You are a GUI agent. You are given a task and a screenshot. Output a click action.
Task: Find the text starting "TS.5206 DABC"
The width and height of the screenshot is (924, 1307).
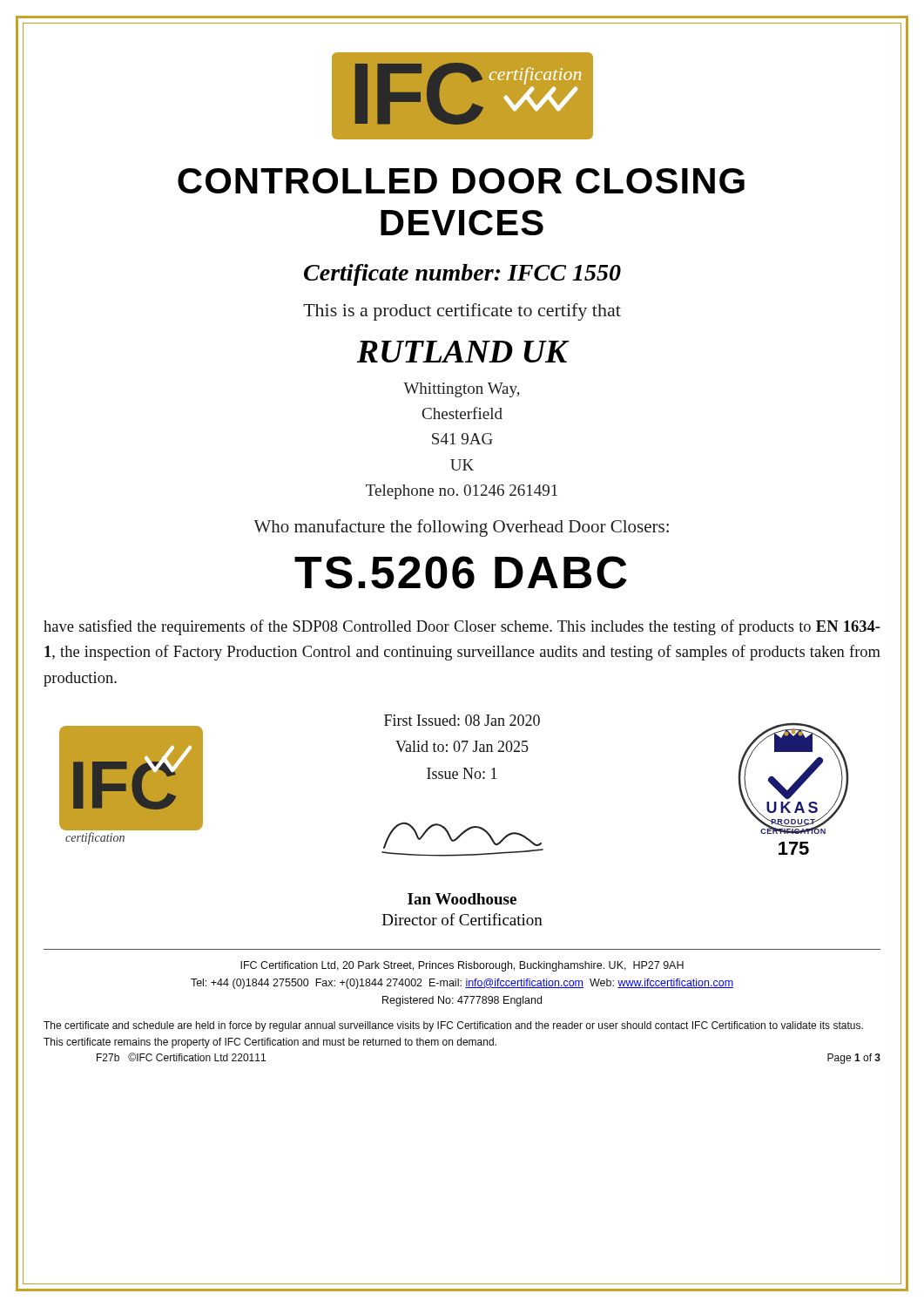[462, 572]
